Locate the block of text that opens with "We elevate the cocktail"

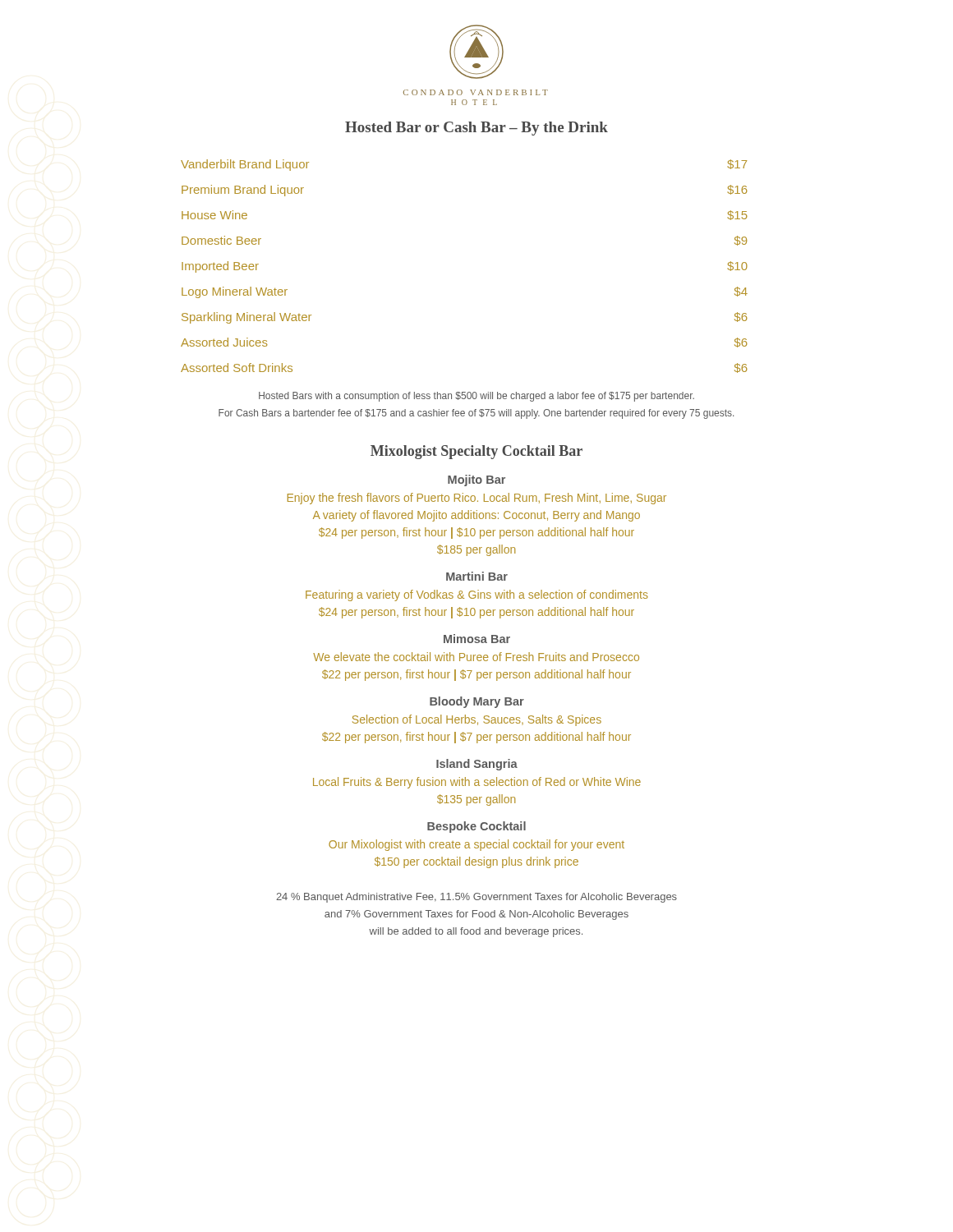click(x=476, y=666)
